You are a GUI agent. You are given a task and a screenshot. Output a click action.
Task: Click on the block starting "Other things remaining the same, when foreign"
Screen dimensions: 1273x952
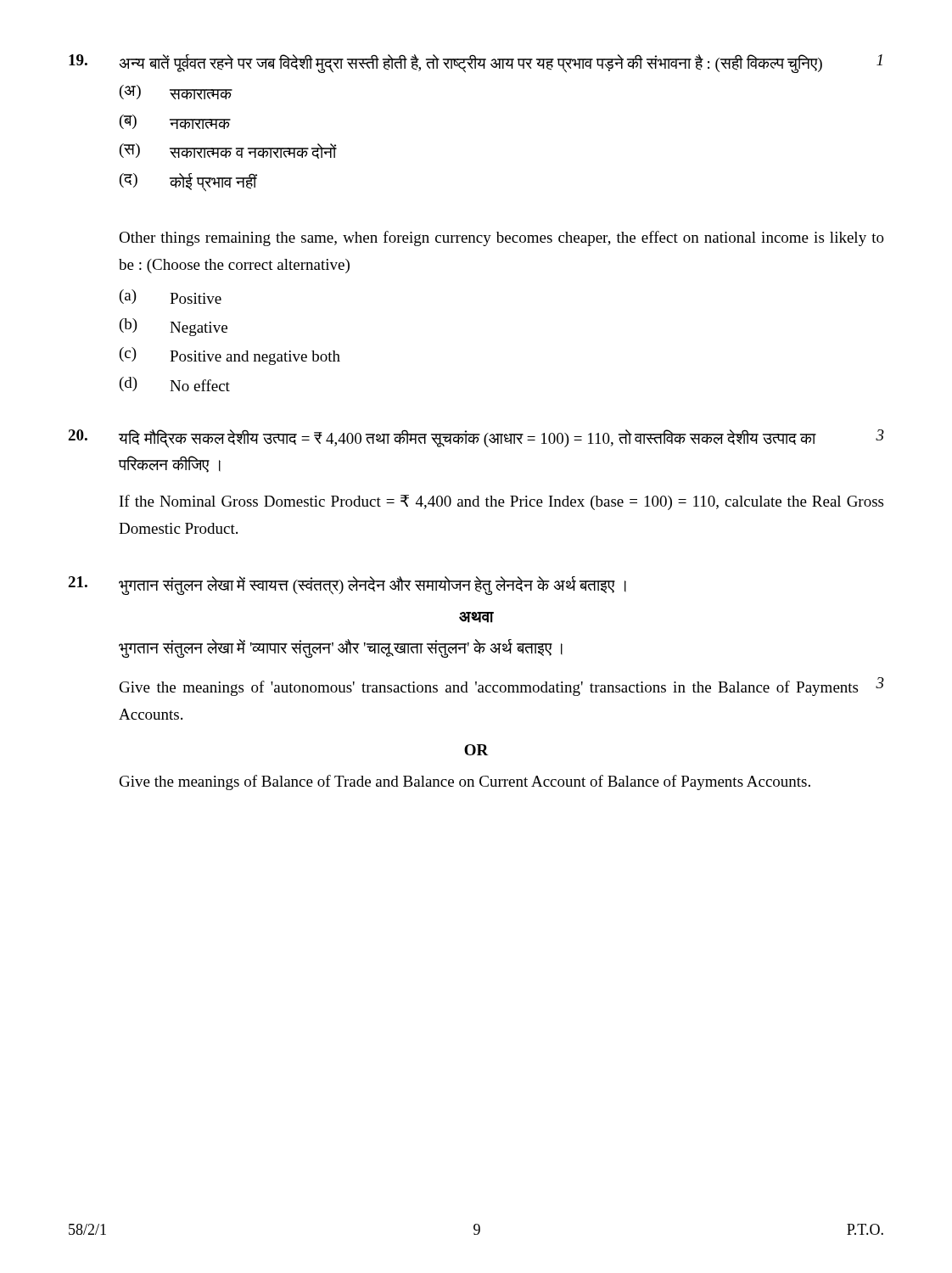pyautogui.click(x=501, y=251)
